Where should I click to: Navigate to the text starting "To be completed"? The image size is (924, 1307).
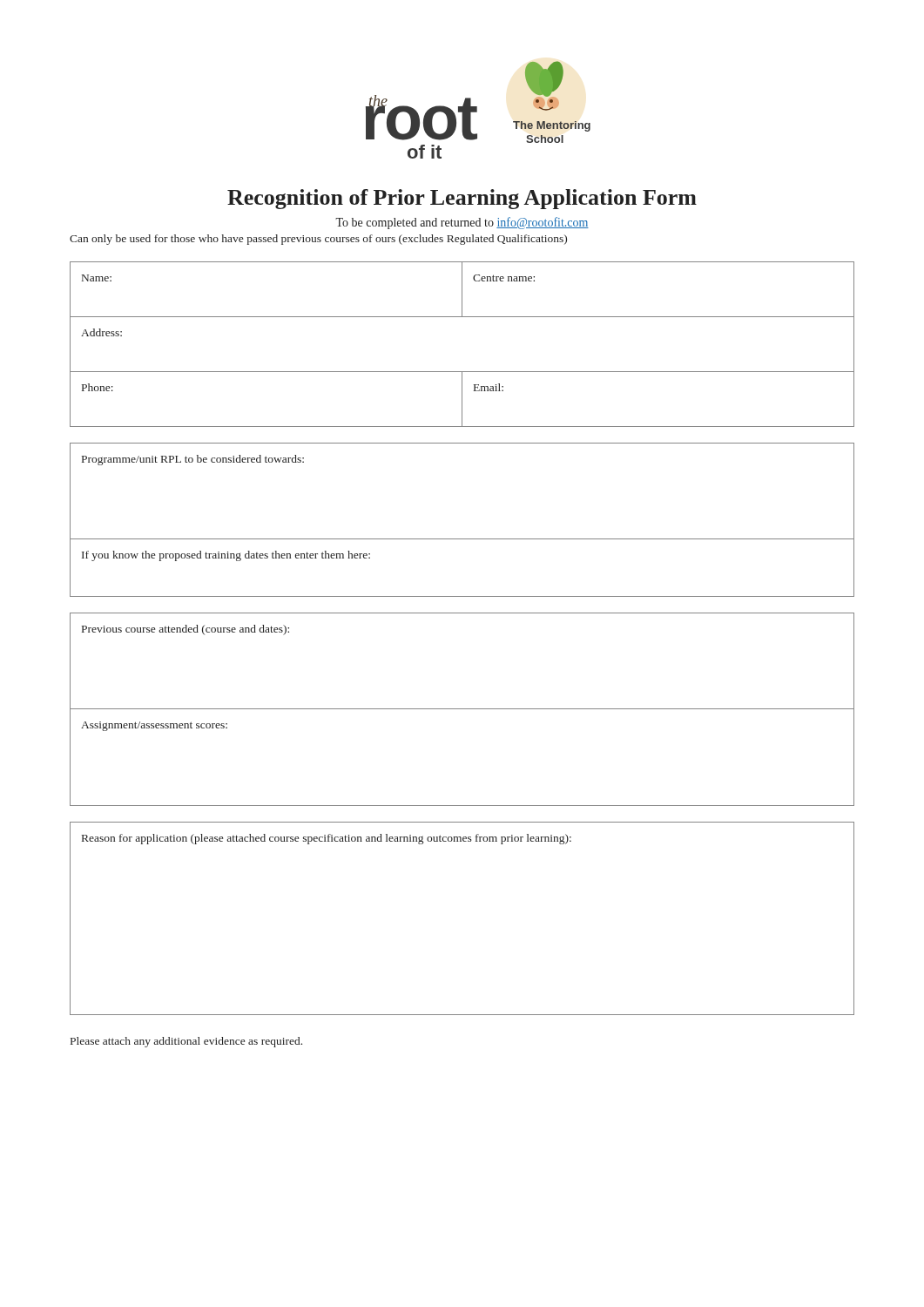462,223
